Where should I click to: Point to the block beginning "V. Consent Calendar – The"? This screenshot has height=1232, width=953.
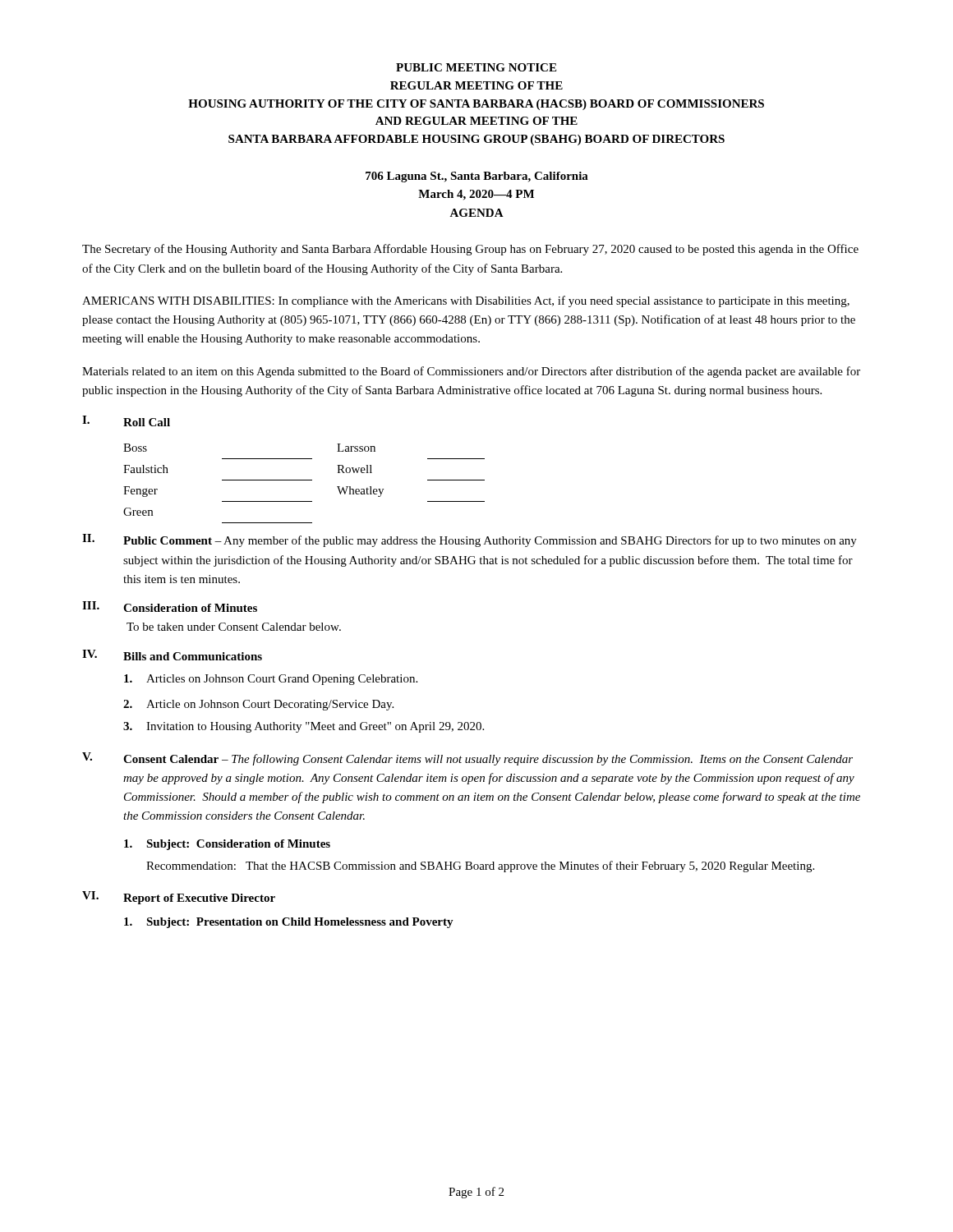[467, 759]
